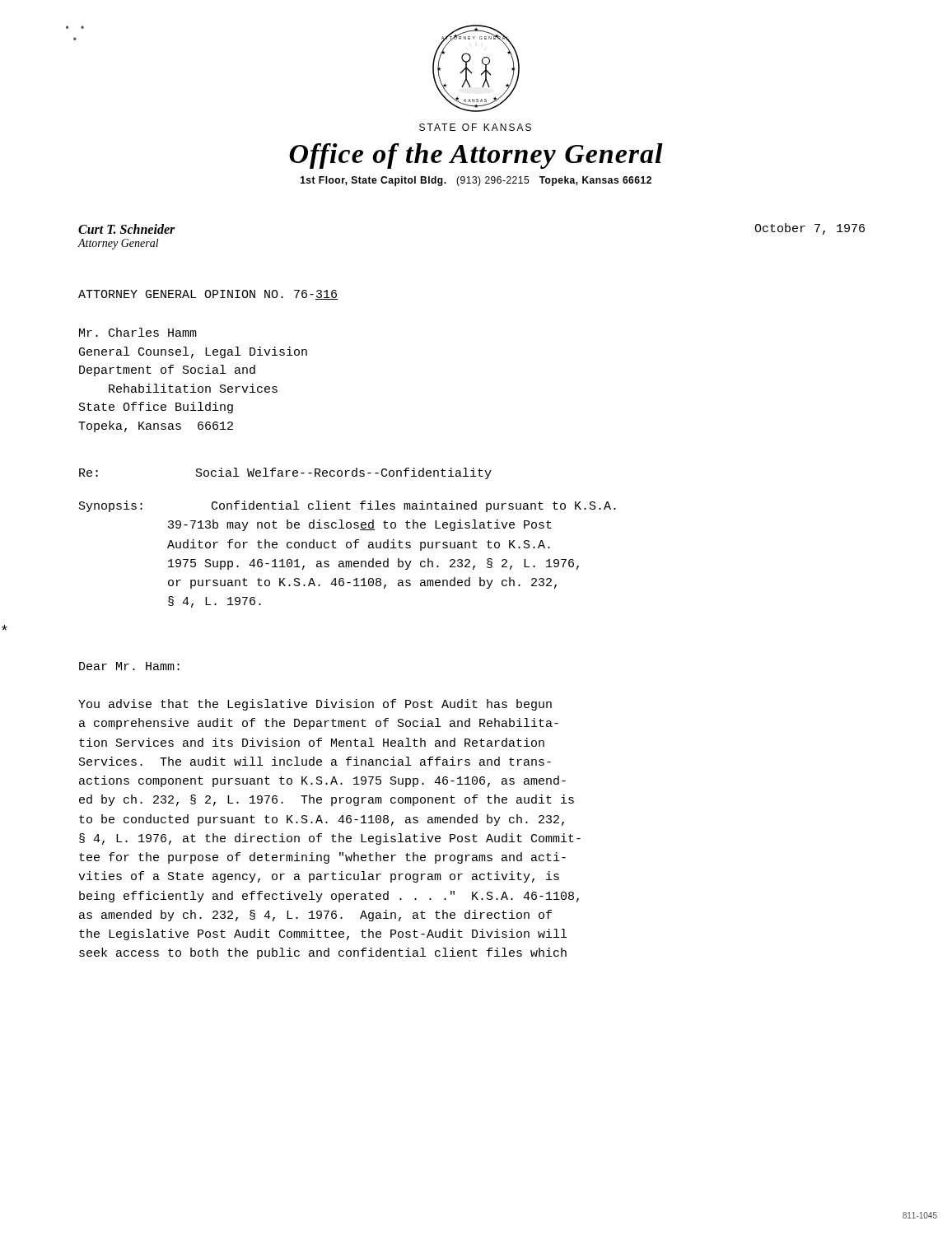Click the passage that begins "1st Floor, State"

(476, 180)
